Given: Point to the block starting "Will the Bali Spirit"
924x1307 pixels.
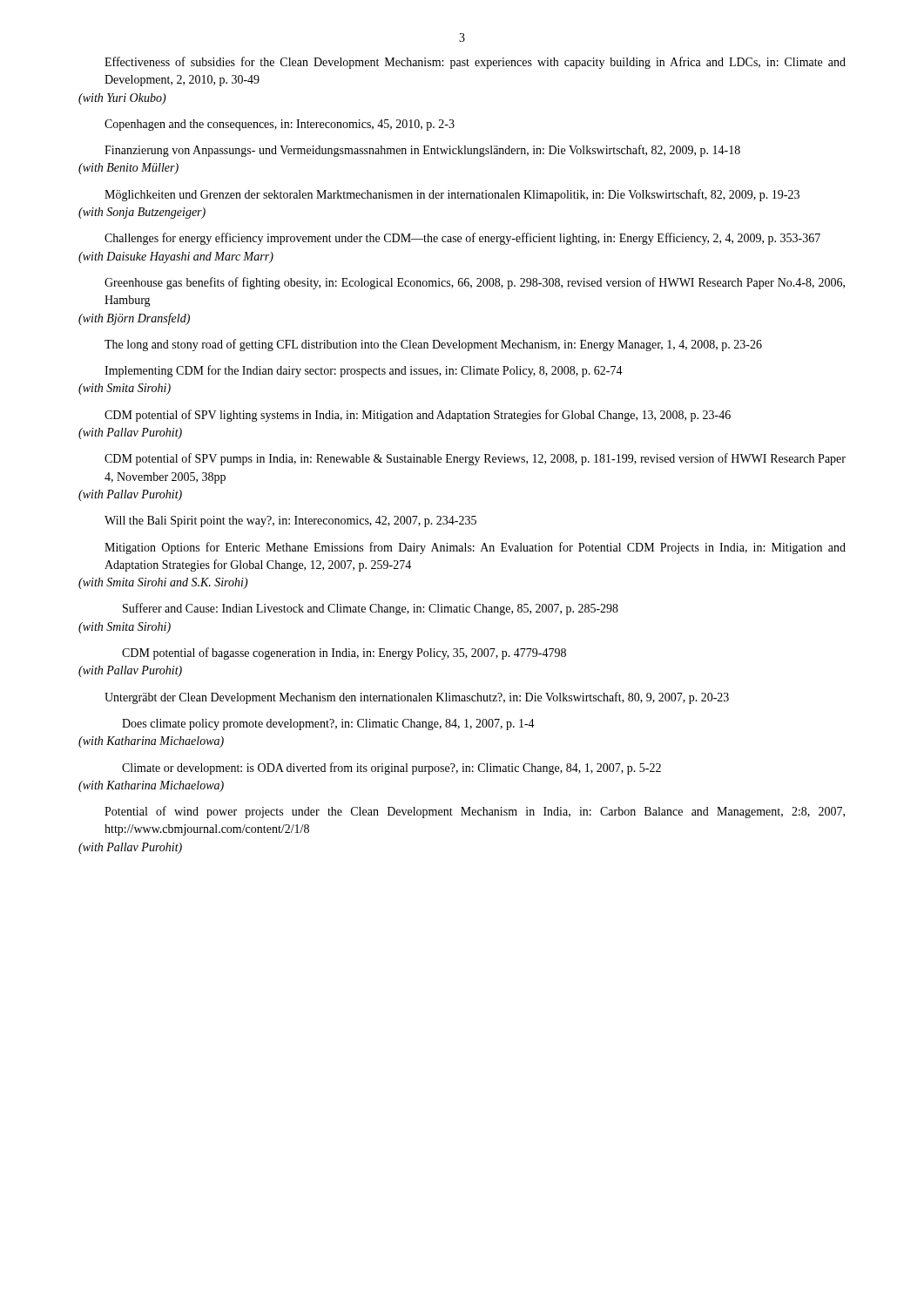Looking at the screenshot, I should 291,521.
